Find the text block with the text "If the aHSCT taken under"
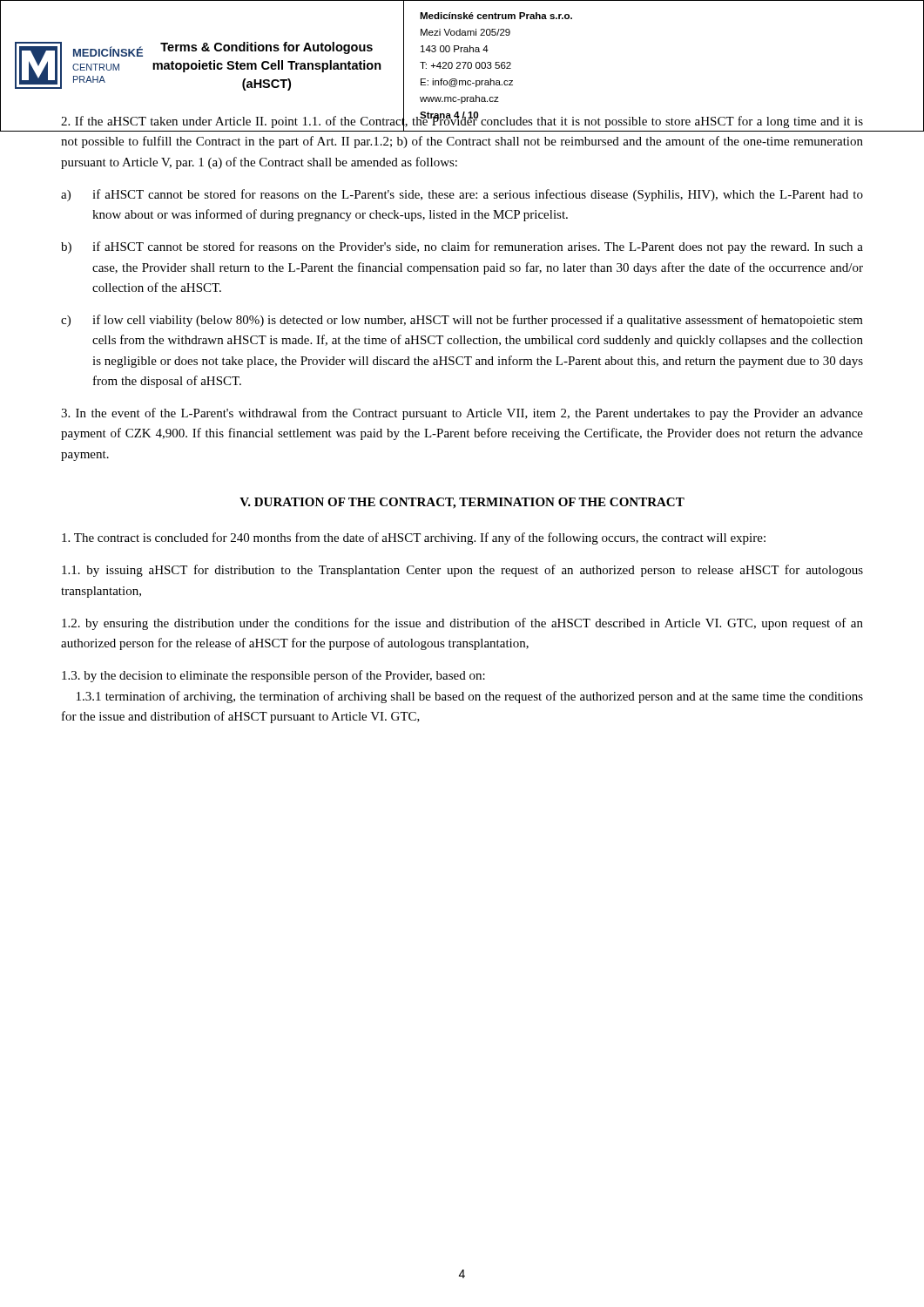 (462, 141)
